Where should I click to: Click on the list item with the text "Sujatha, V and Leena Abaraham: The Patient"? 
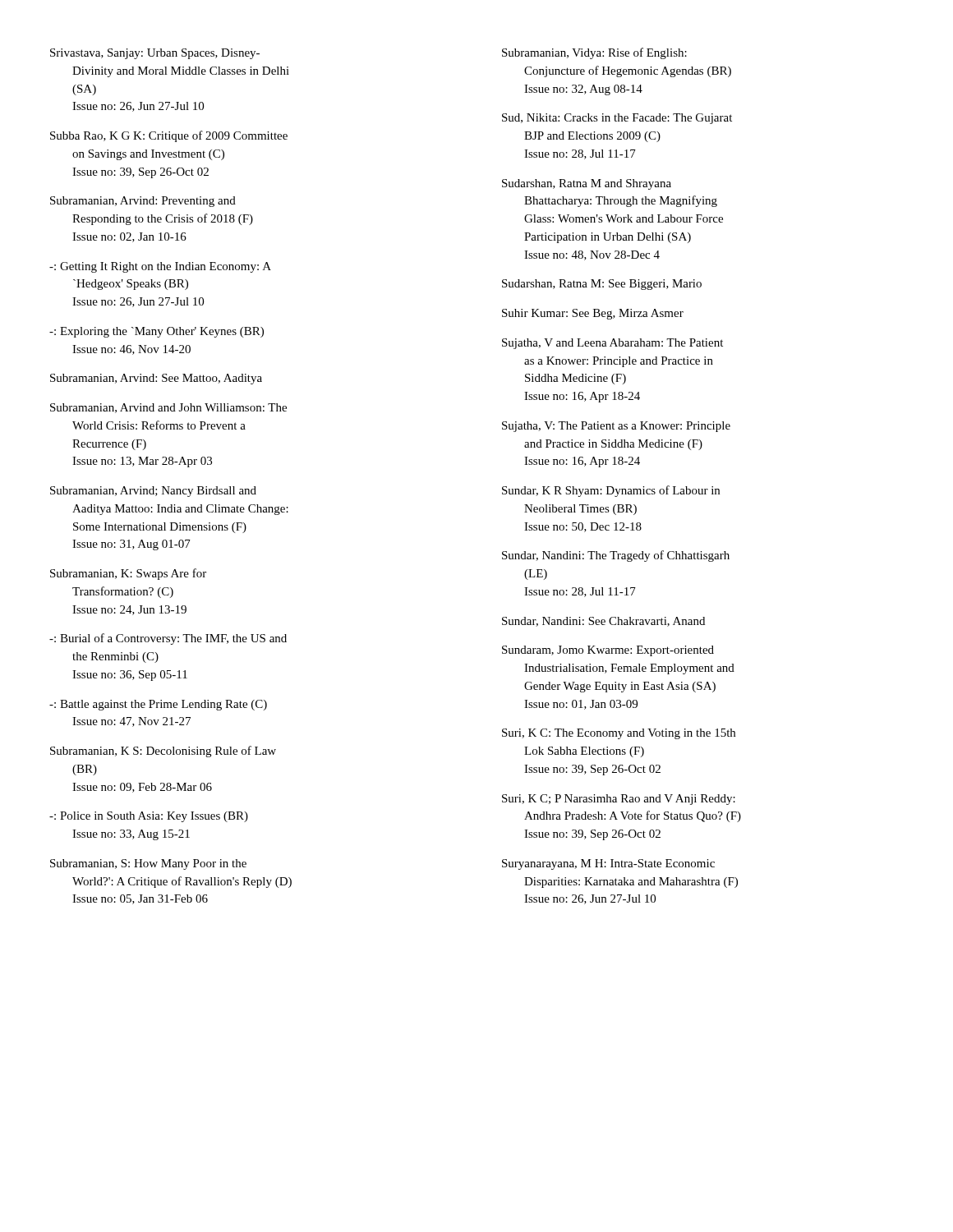click(702, 370)
